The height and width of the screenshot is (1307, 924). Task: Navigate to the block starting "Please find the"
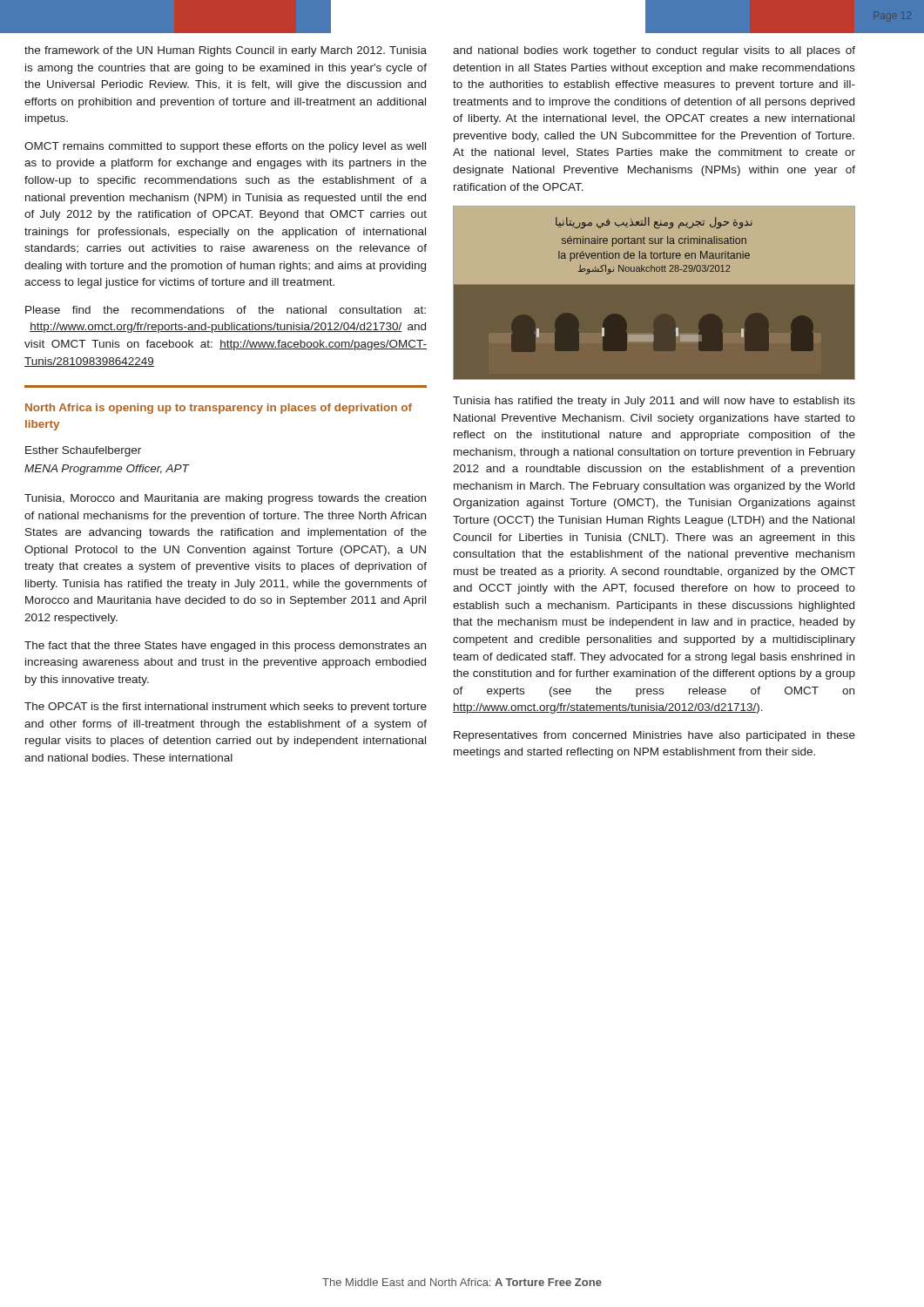tap(226, 336)
